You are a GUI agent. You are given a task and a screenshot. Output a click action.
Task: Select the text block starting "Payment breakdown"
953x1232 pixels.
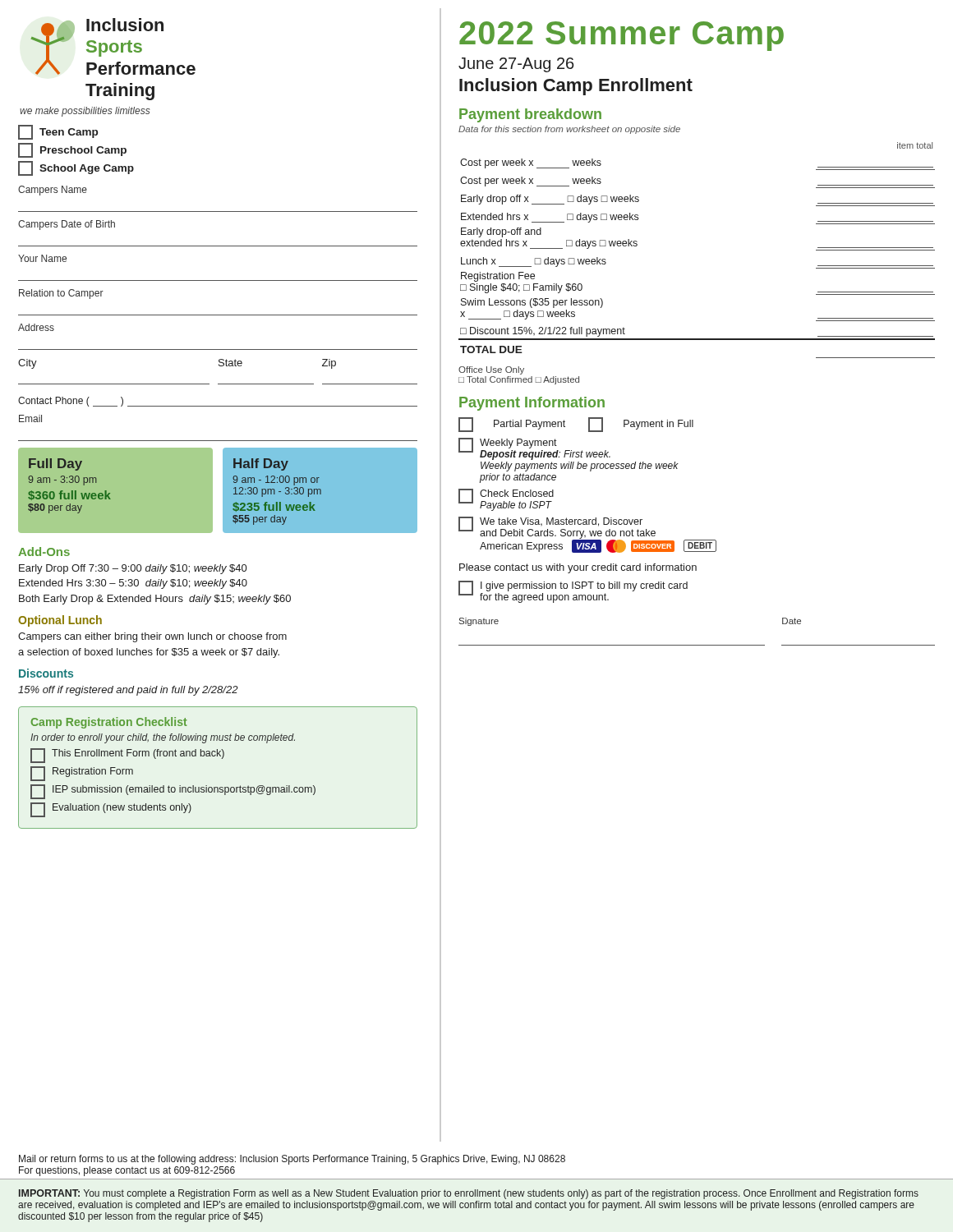coord(530,114)
